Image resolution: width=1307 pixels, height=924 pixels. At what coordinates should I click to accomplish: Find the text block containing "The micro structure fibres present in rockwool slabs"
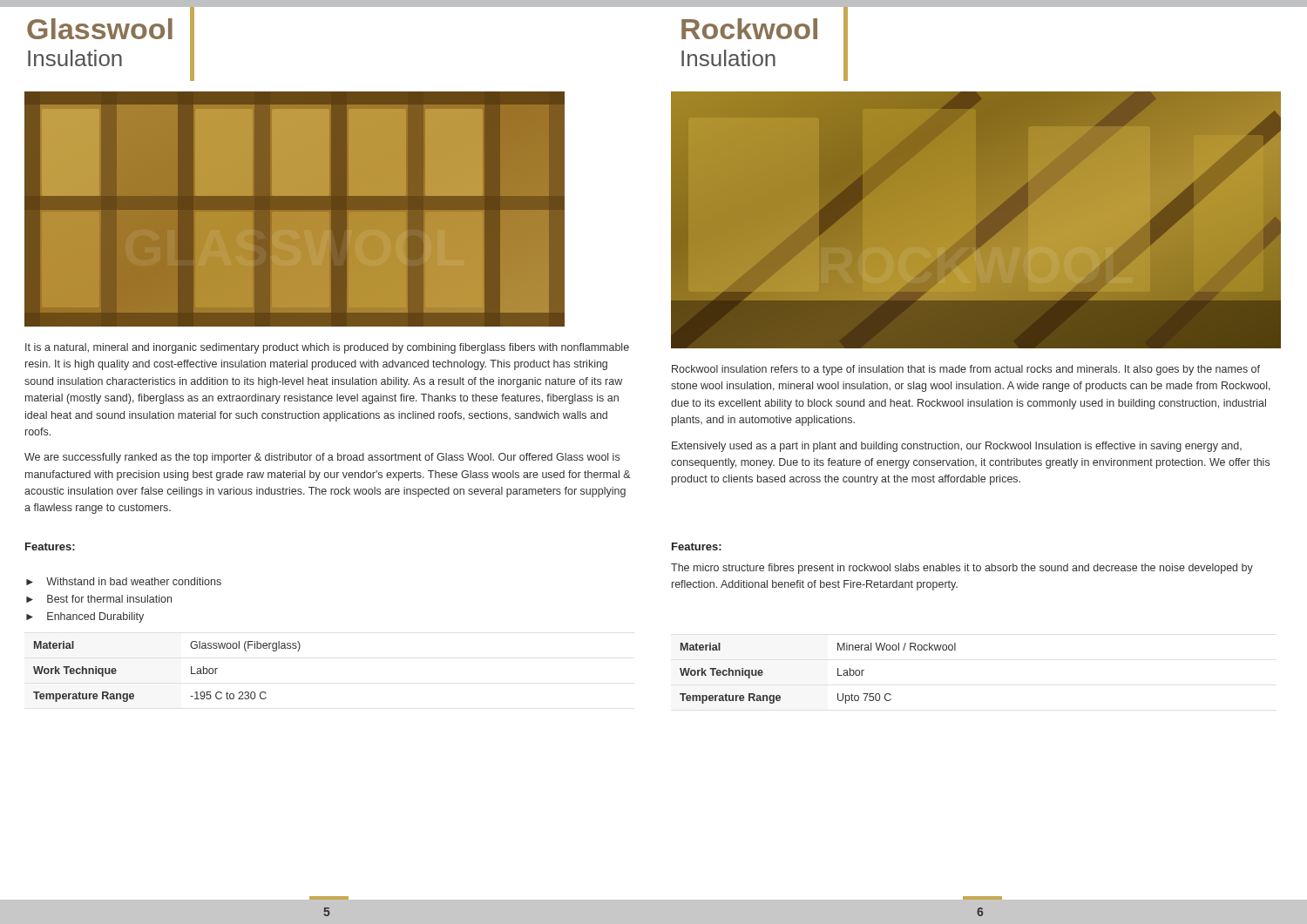[962, 576]
